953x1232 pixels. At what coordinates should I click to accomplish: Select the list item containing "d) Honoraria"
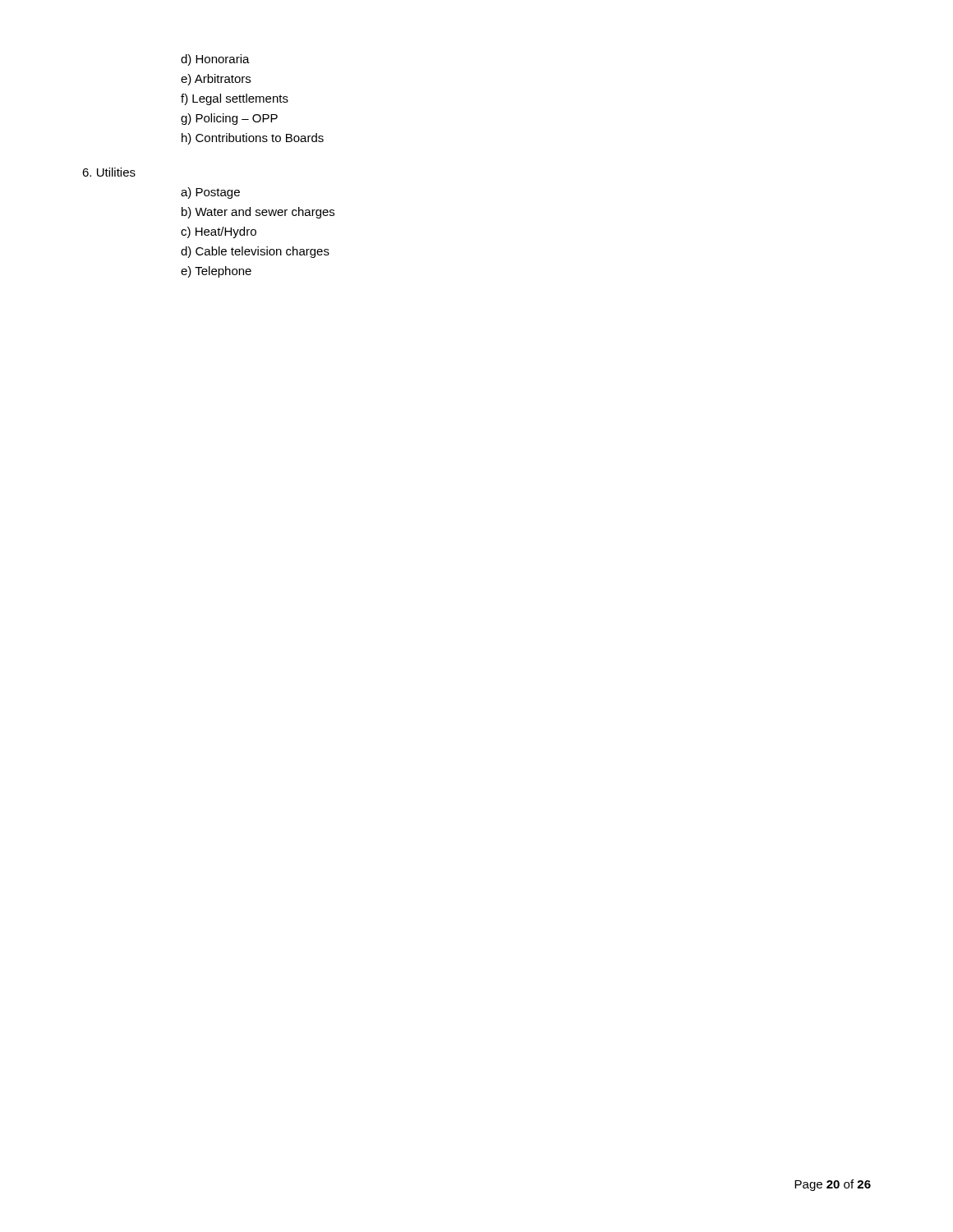(x=215, y=59)
